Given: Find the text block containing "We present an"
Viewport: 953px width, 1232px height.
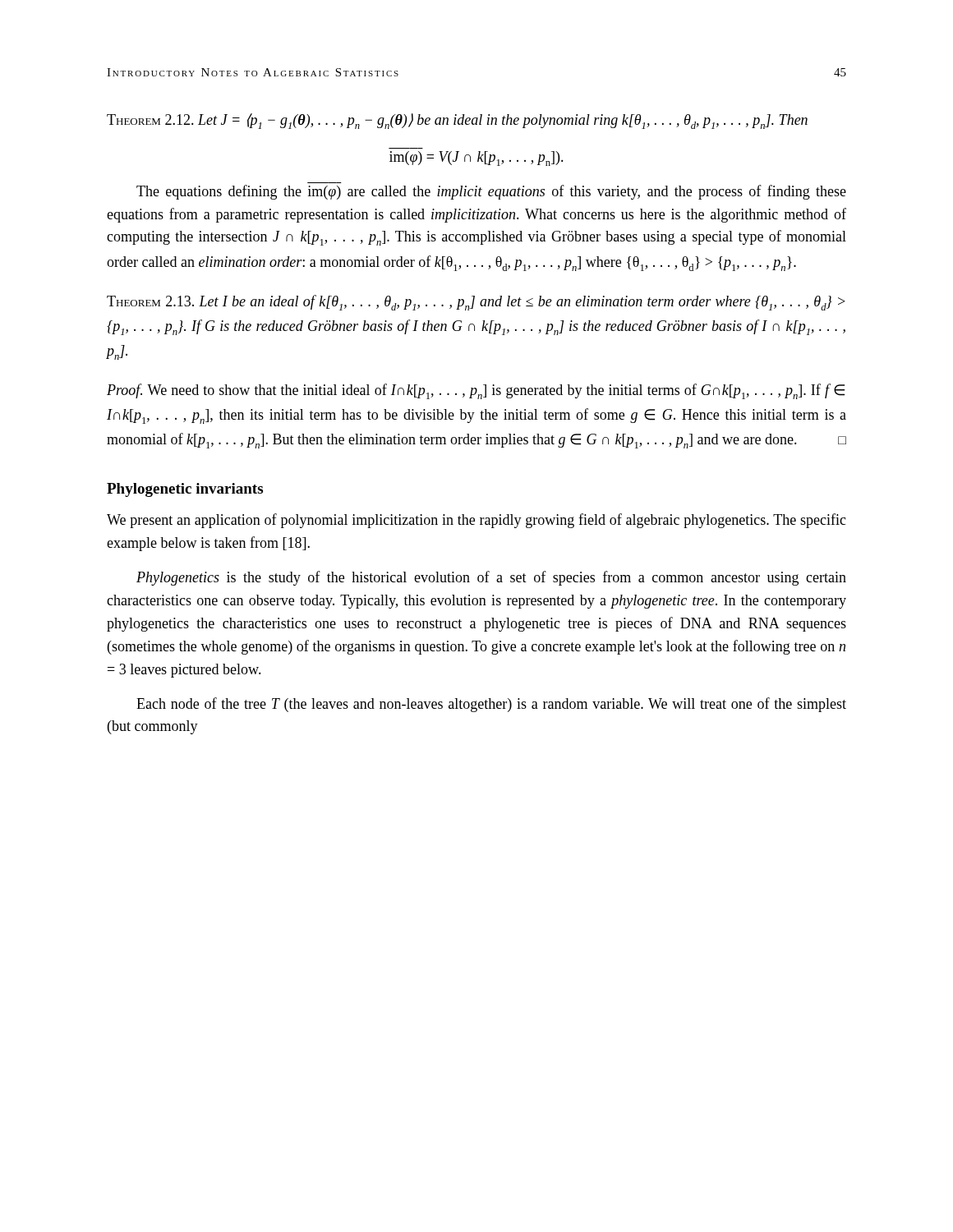Looking at the screenshot, I should pyautogui.click(x=476, y=532).
